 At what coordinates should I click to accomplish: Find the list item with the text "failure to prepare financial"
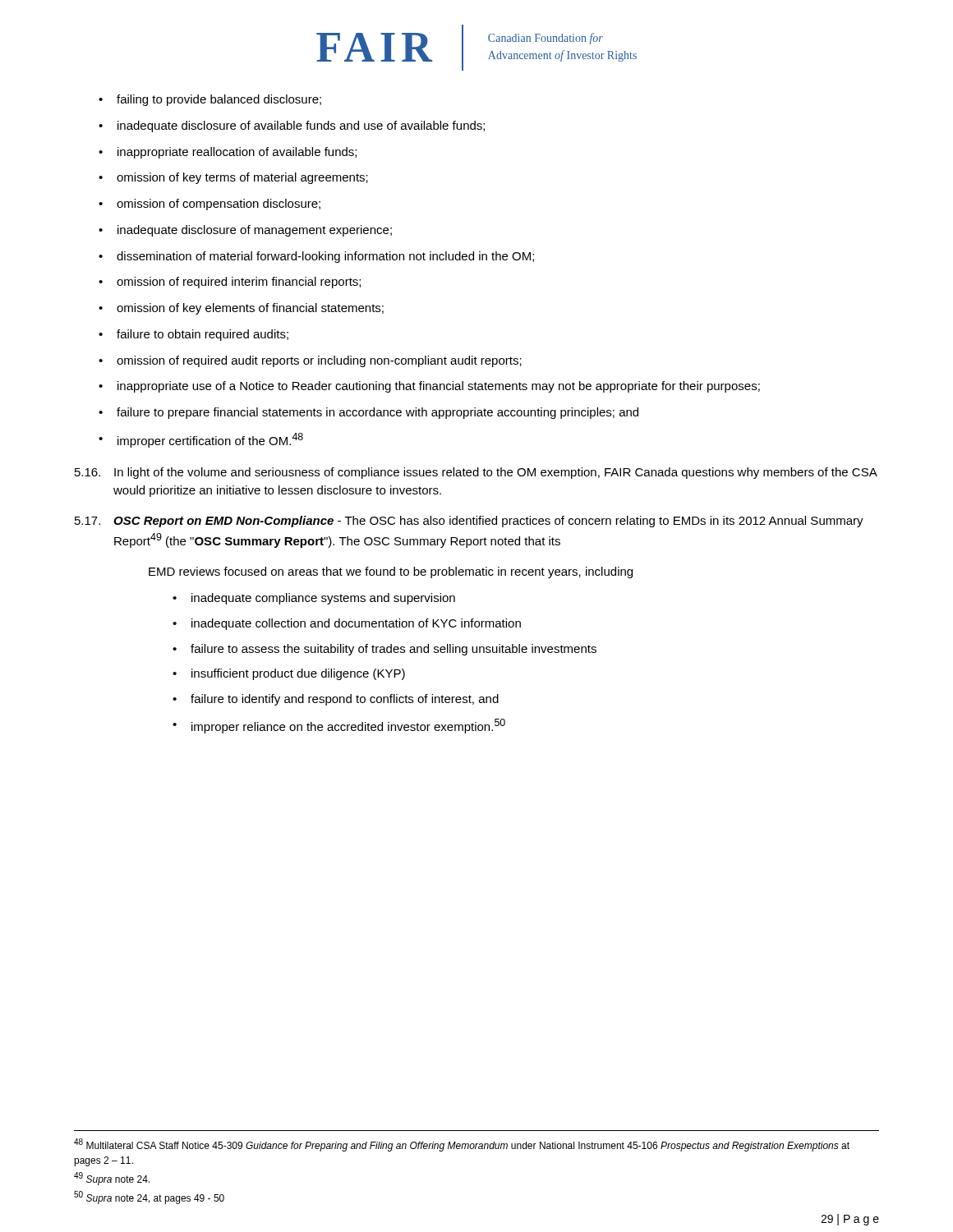(x=489, y=412)
